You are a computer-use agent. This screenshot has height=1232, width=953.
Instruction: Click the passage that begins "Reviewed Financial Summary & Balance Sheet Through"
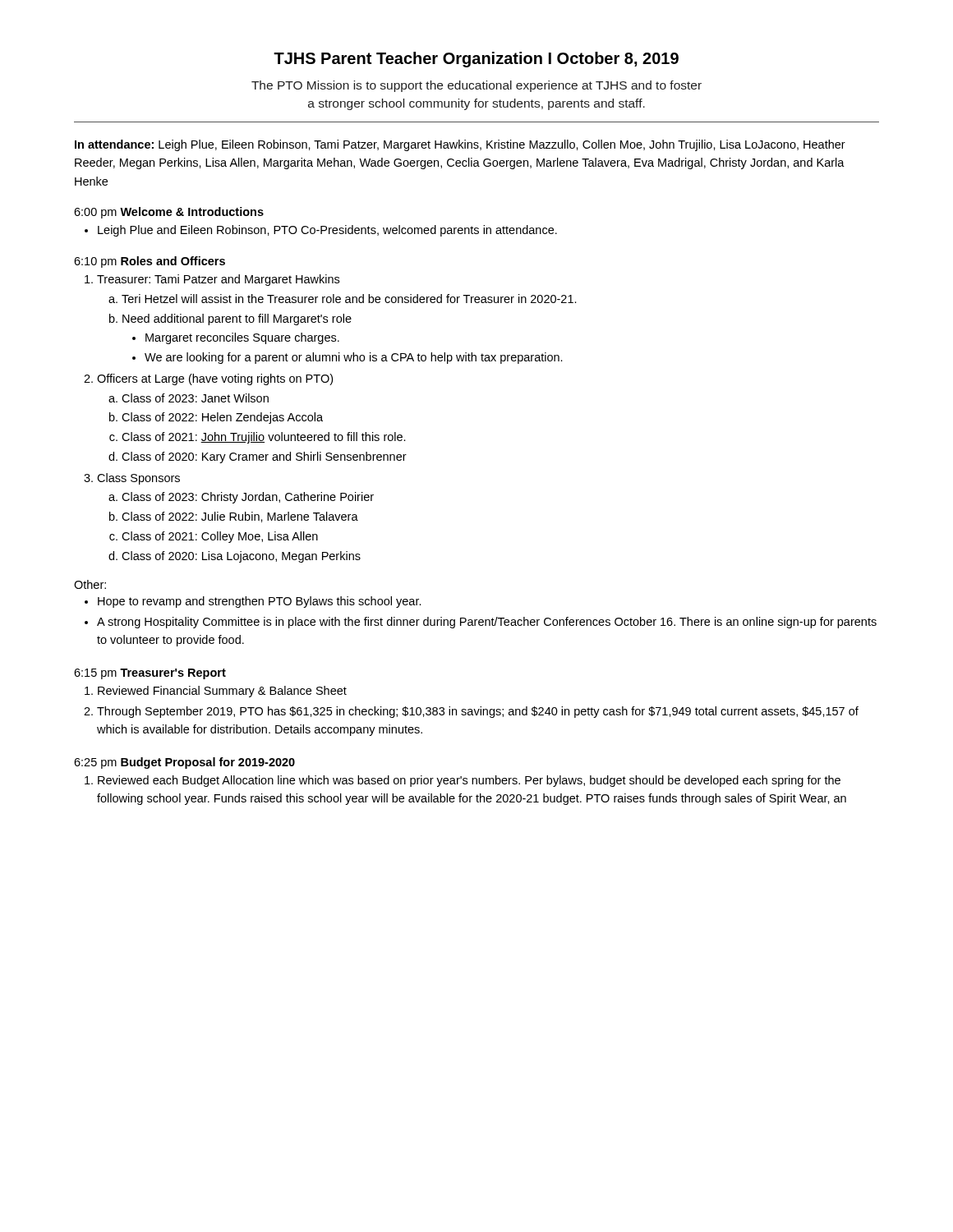pos(476,711)
